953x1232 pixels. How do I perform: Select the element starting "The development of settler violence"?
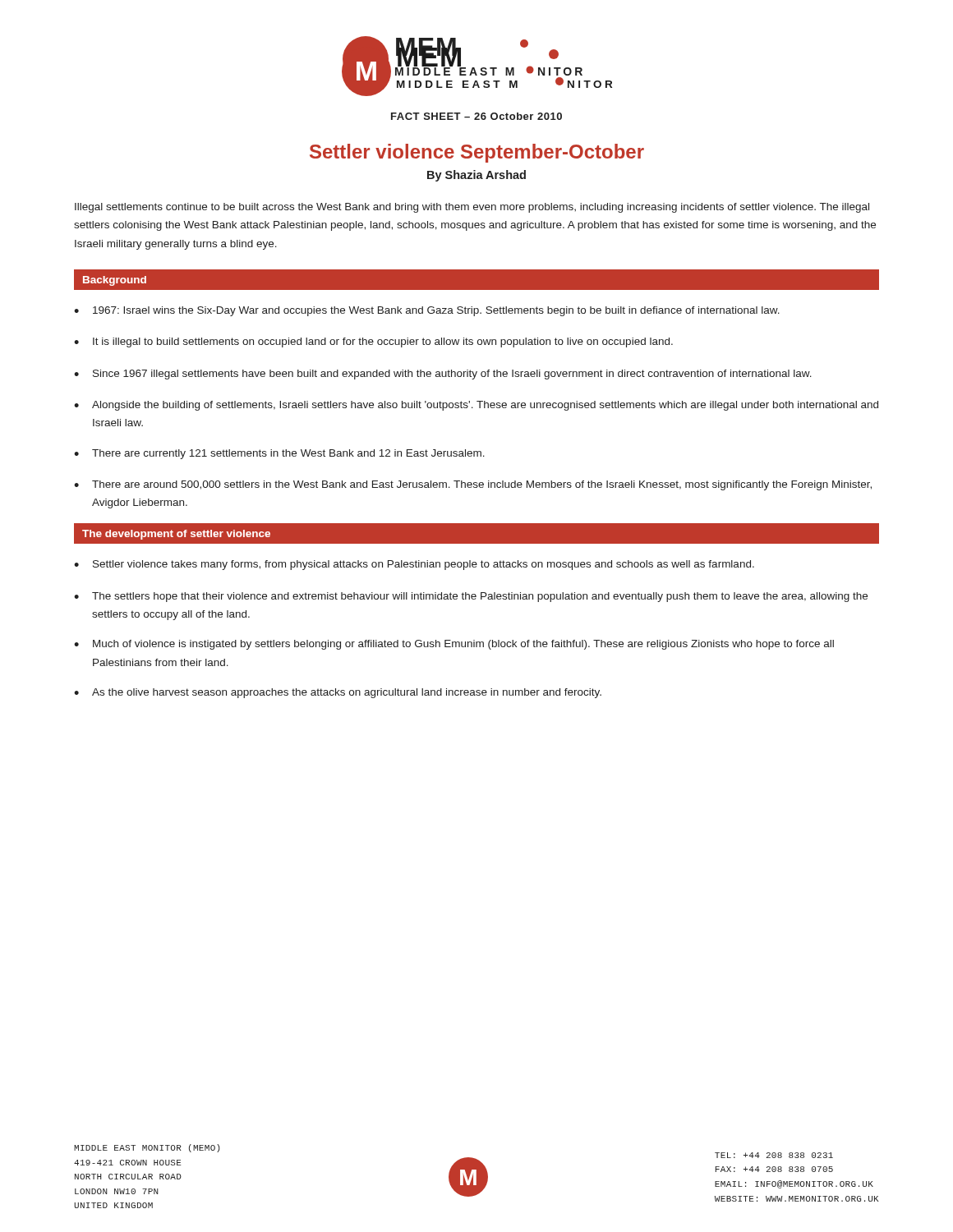click(x=176, y=534)
